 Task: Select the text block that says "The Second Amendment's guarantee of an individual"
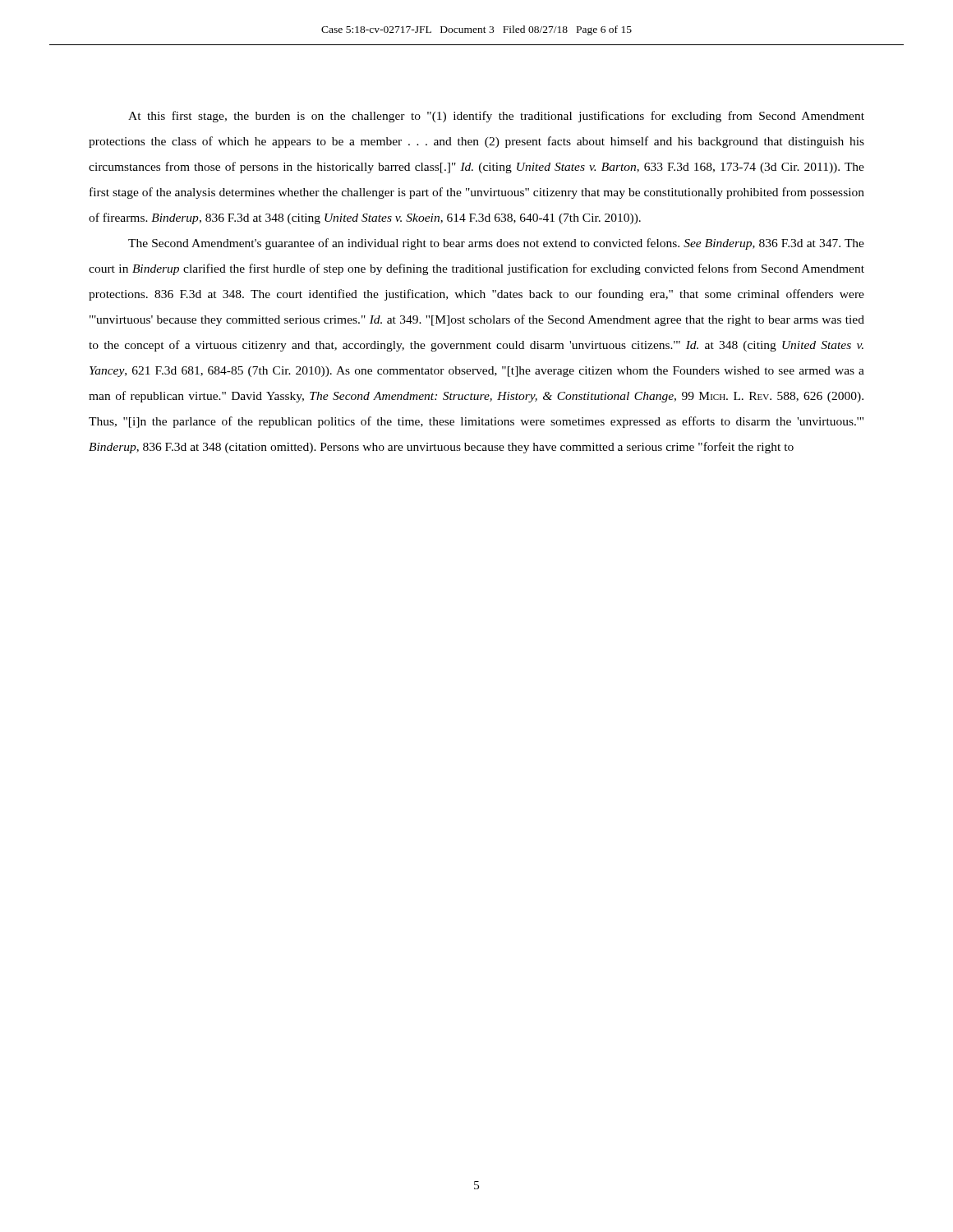[476, 345]
